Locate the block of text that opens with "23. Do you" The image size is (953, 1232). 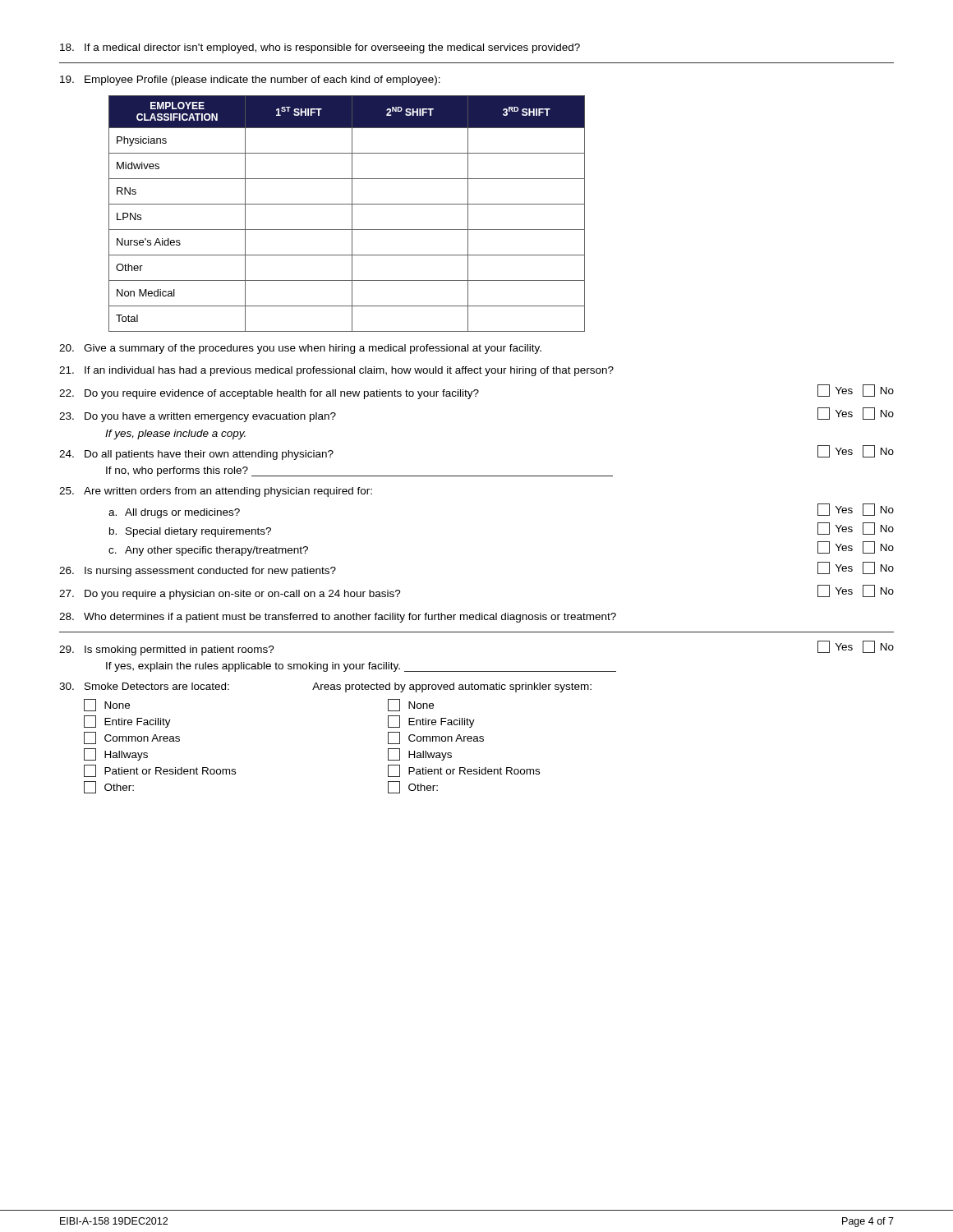coord(179,414)
